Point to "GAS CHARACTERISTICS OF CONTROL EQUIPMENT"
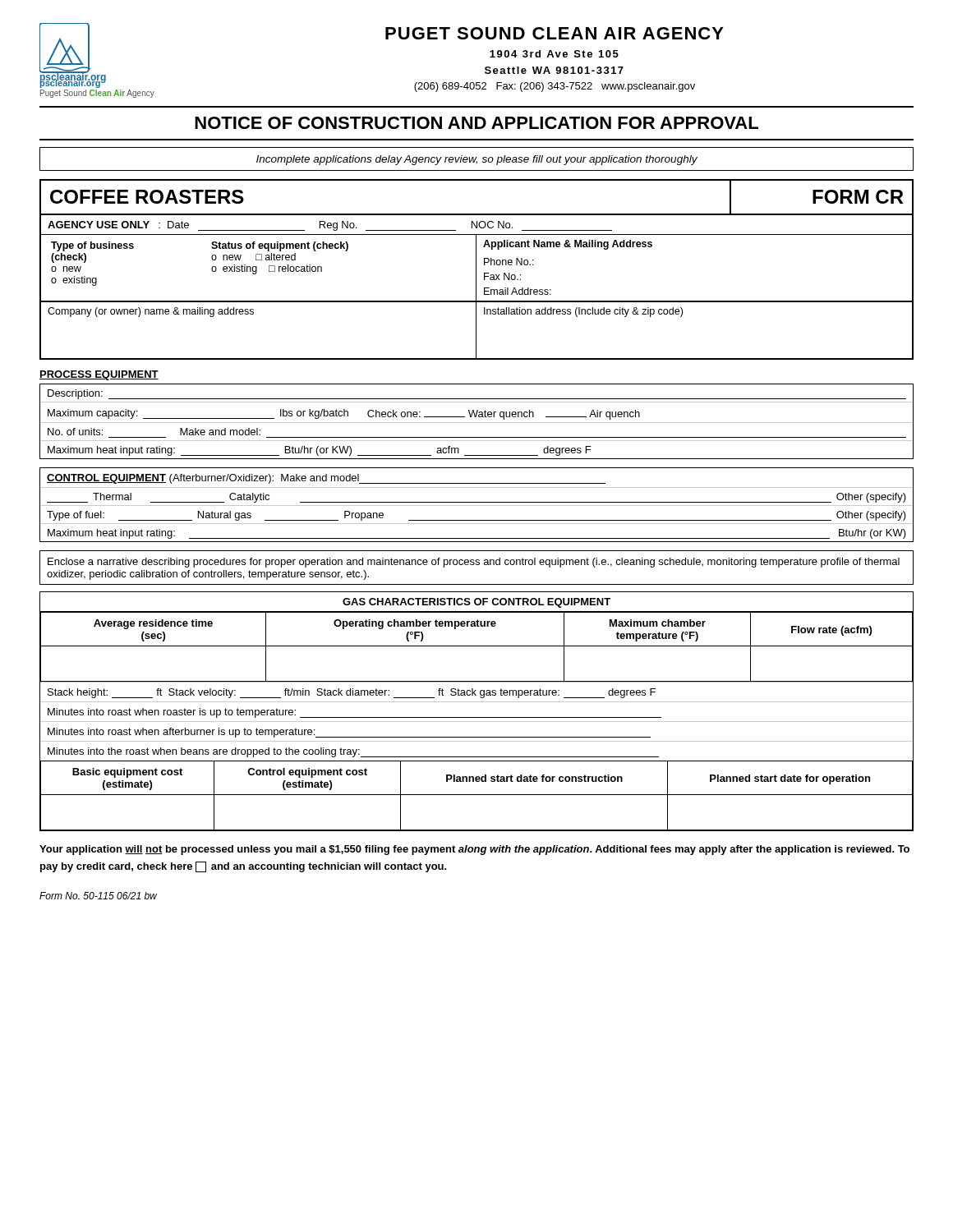This screenshot has height=1232, width=953. point(476,602)
